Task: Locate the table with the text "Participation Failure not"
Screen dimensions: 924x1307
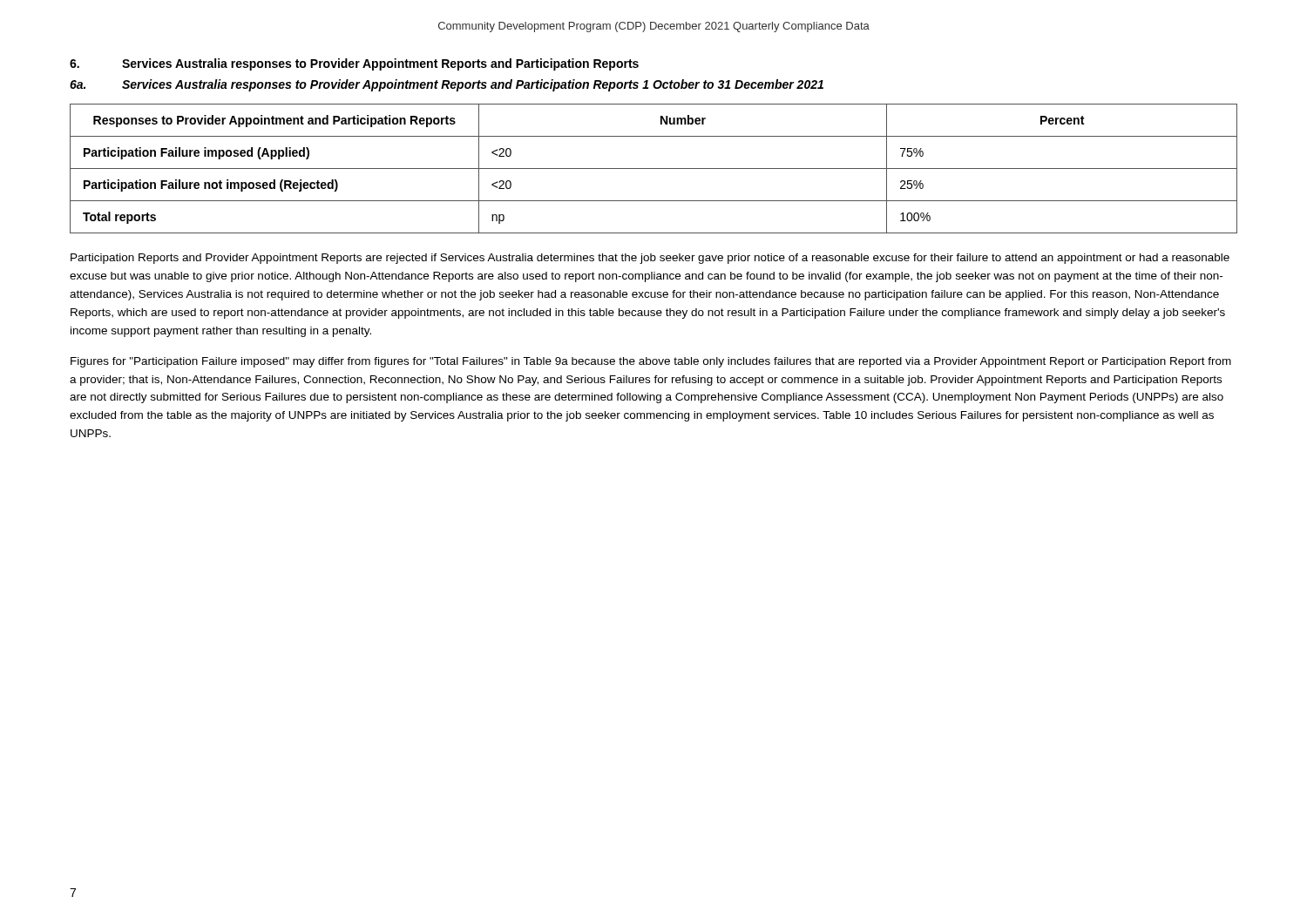Action: click(654, 169)
